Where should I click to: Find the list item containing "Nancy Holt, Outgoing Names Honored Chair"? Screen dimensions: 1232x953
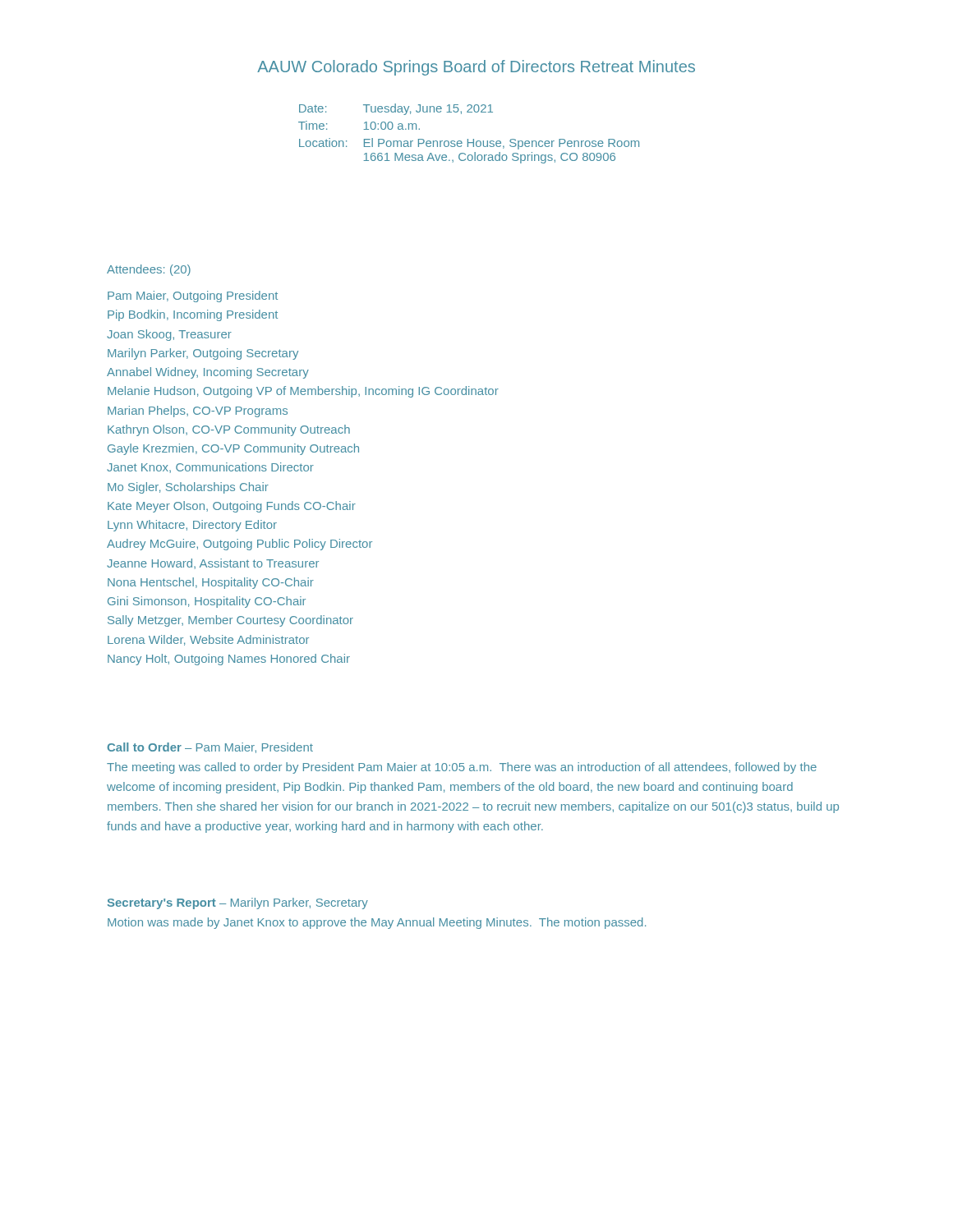pyautogui.click(x=228, y=658)
